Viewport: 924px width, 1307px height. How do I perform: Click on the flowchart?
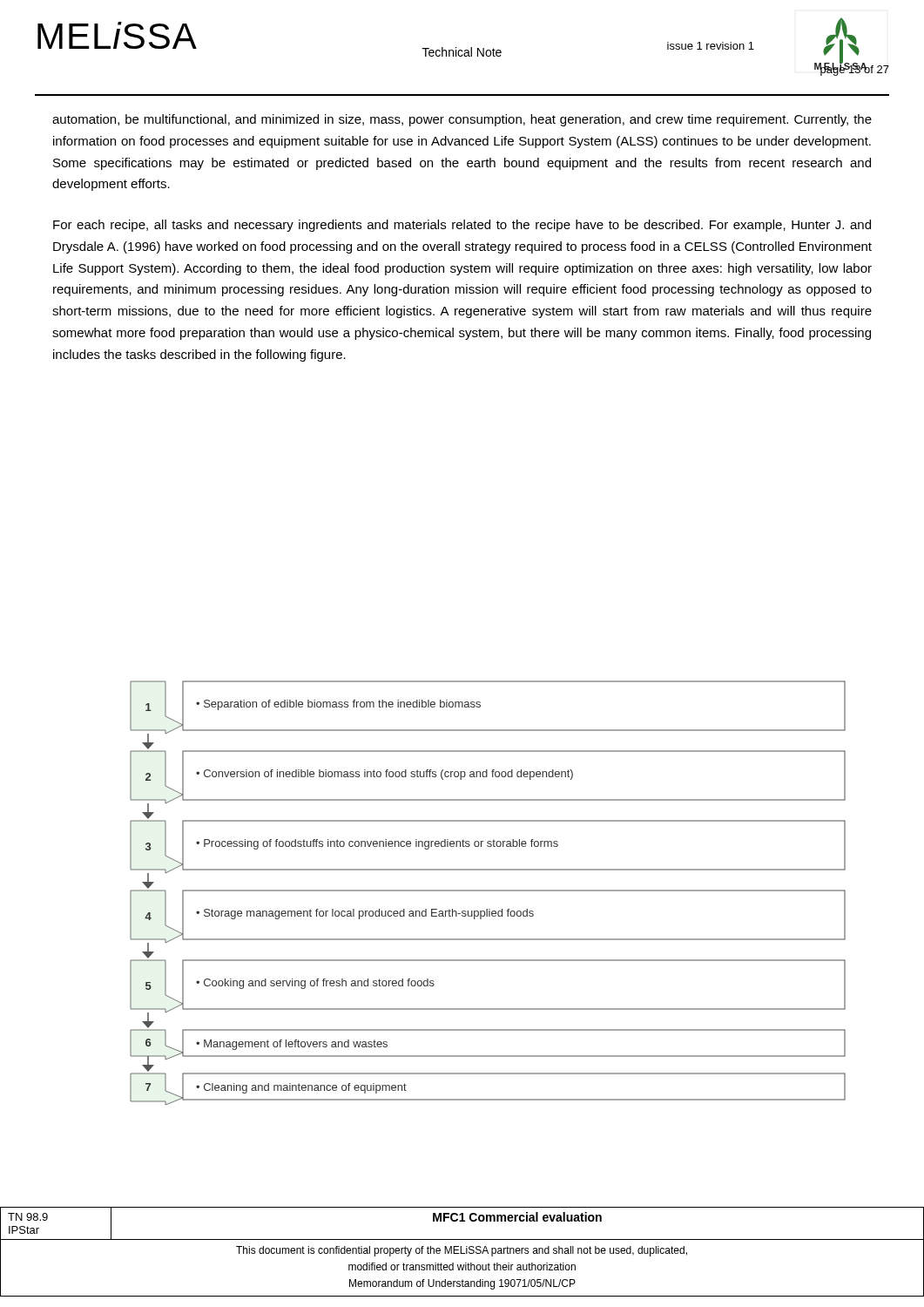(x=462, y=893)
